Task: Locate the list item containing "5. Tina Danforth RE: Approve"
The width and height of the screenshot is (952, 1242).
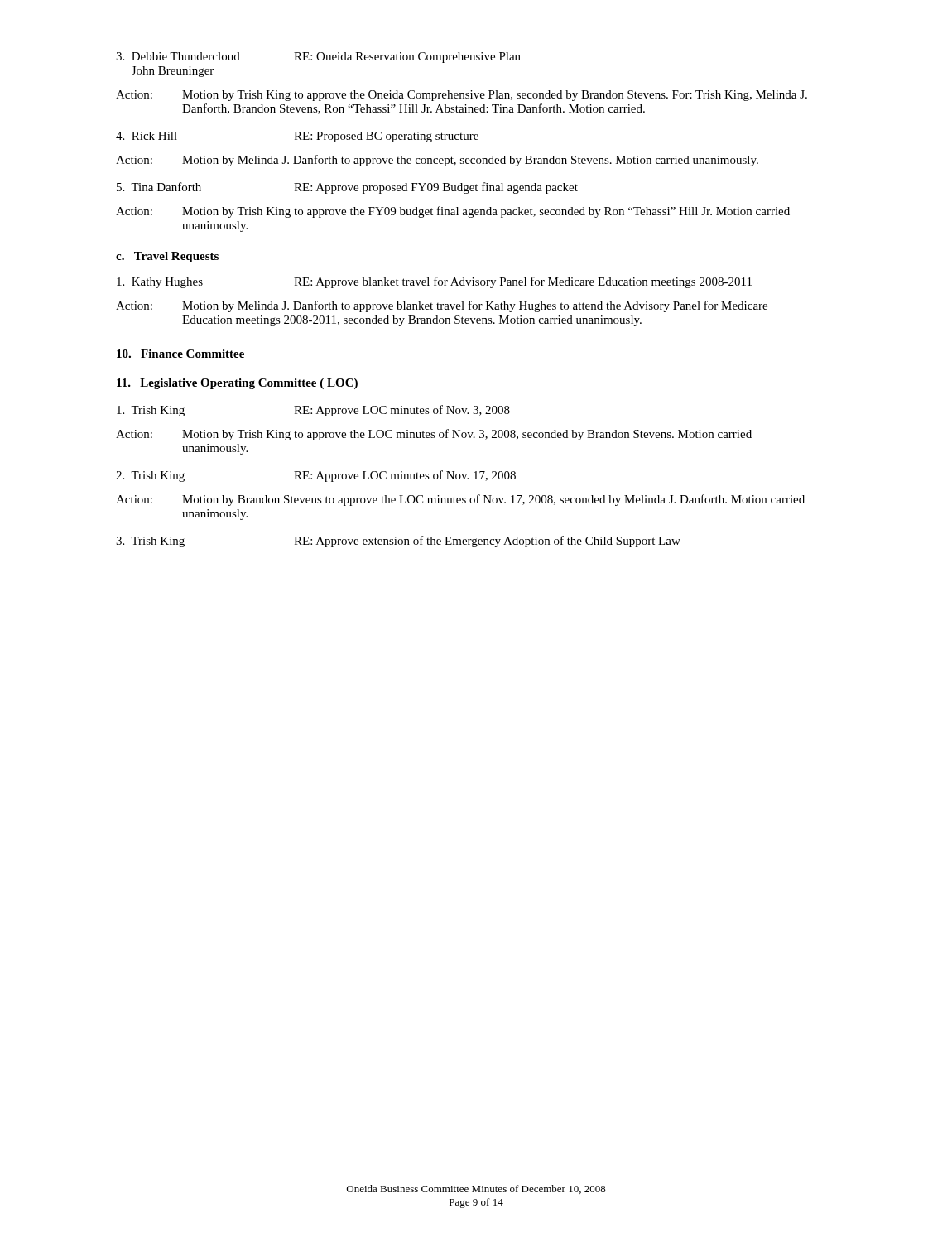Action: (x=347, y=188)
